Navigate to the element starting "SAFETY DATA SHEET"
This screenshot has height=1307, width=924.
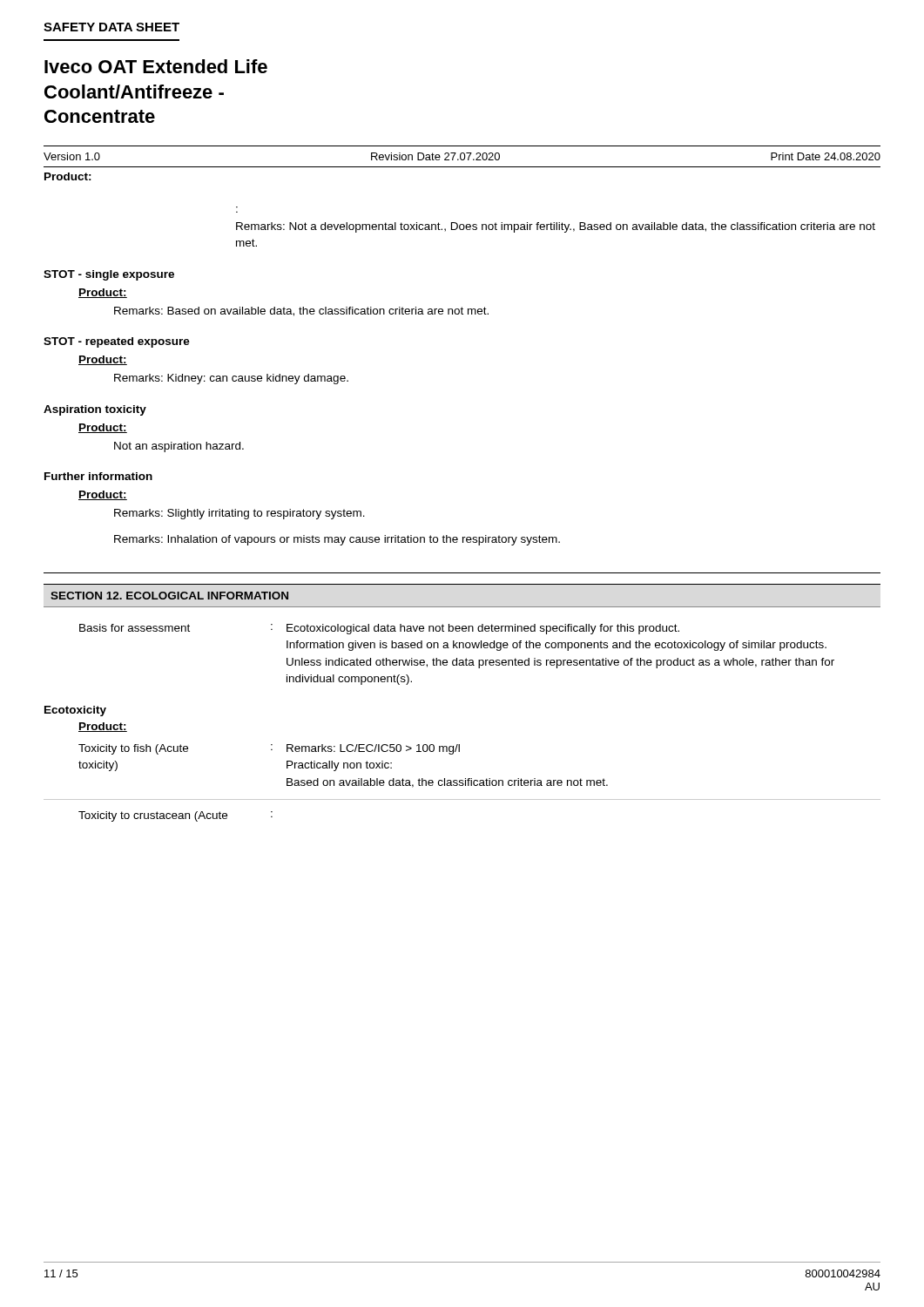tap(112, 30)
